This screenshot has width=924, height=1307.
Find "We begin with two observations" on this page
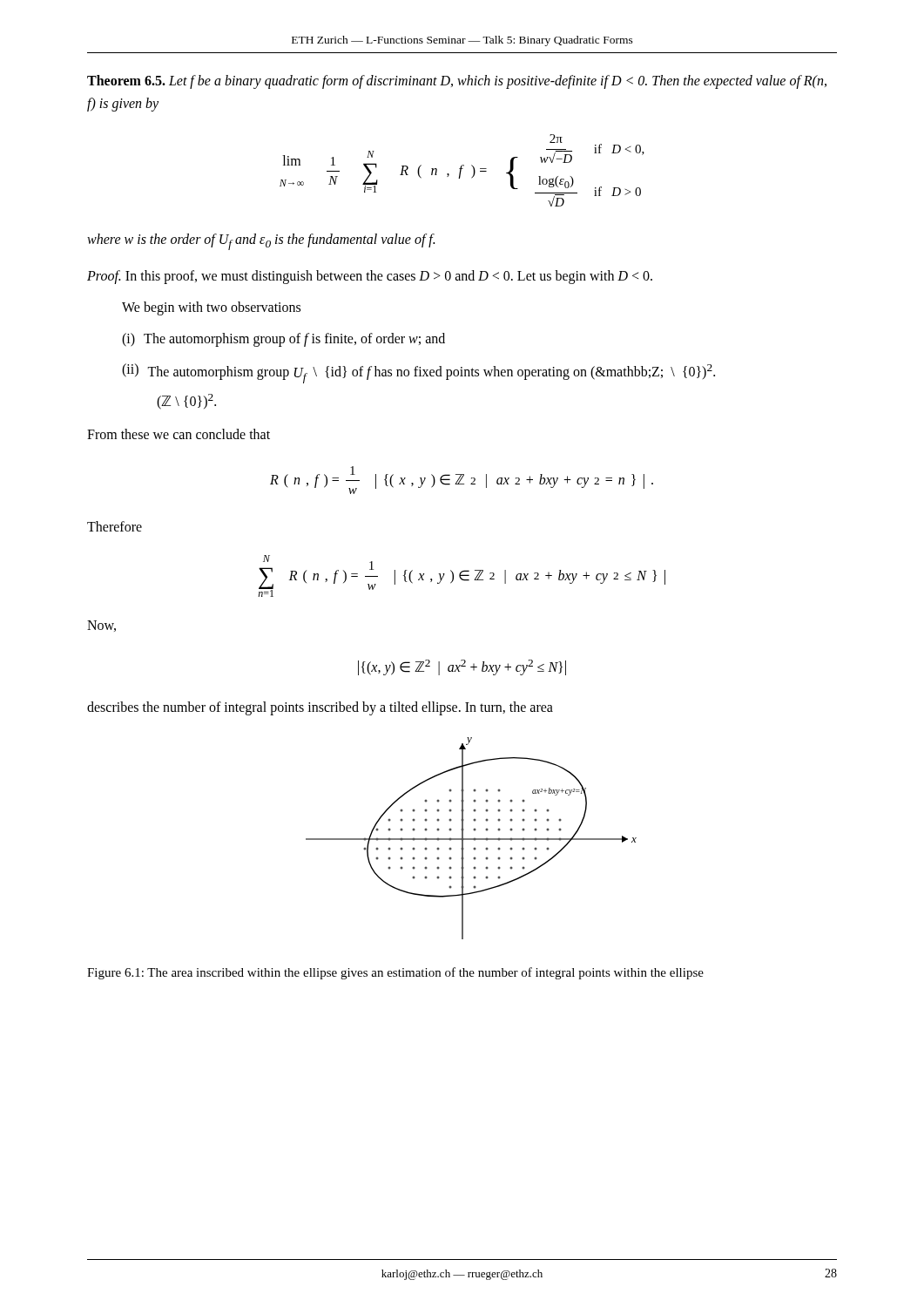(212, 307)
